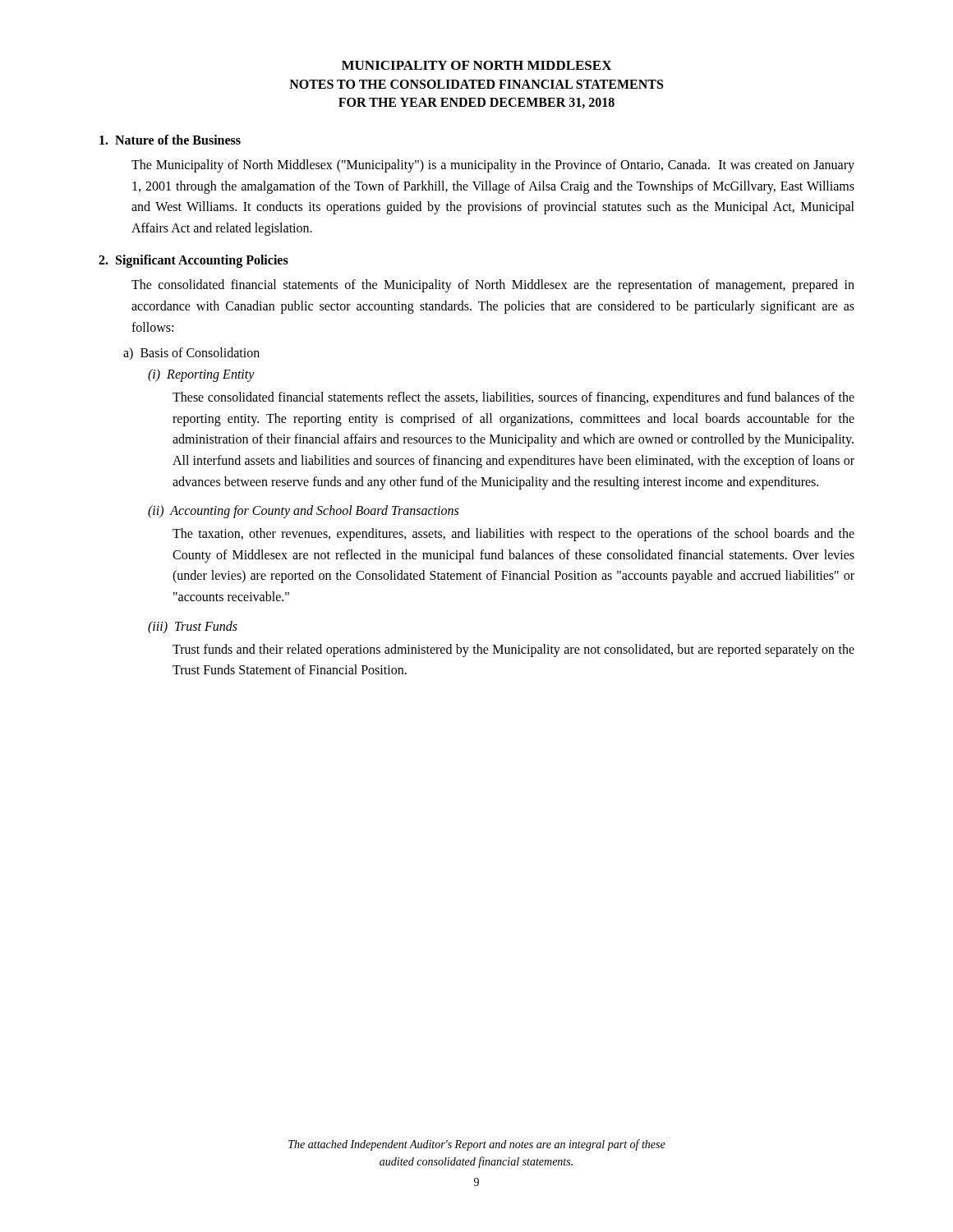Where does it say "MUNICIPALITY OF NORTH MIDDLESEX"?
Image resolution: width=953 pixels, height=1232 pixels.
[476, 65]
